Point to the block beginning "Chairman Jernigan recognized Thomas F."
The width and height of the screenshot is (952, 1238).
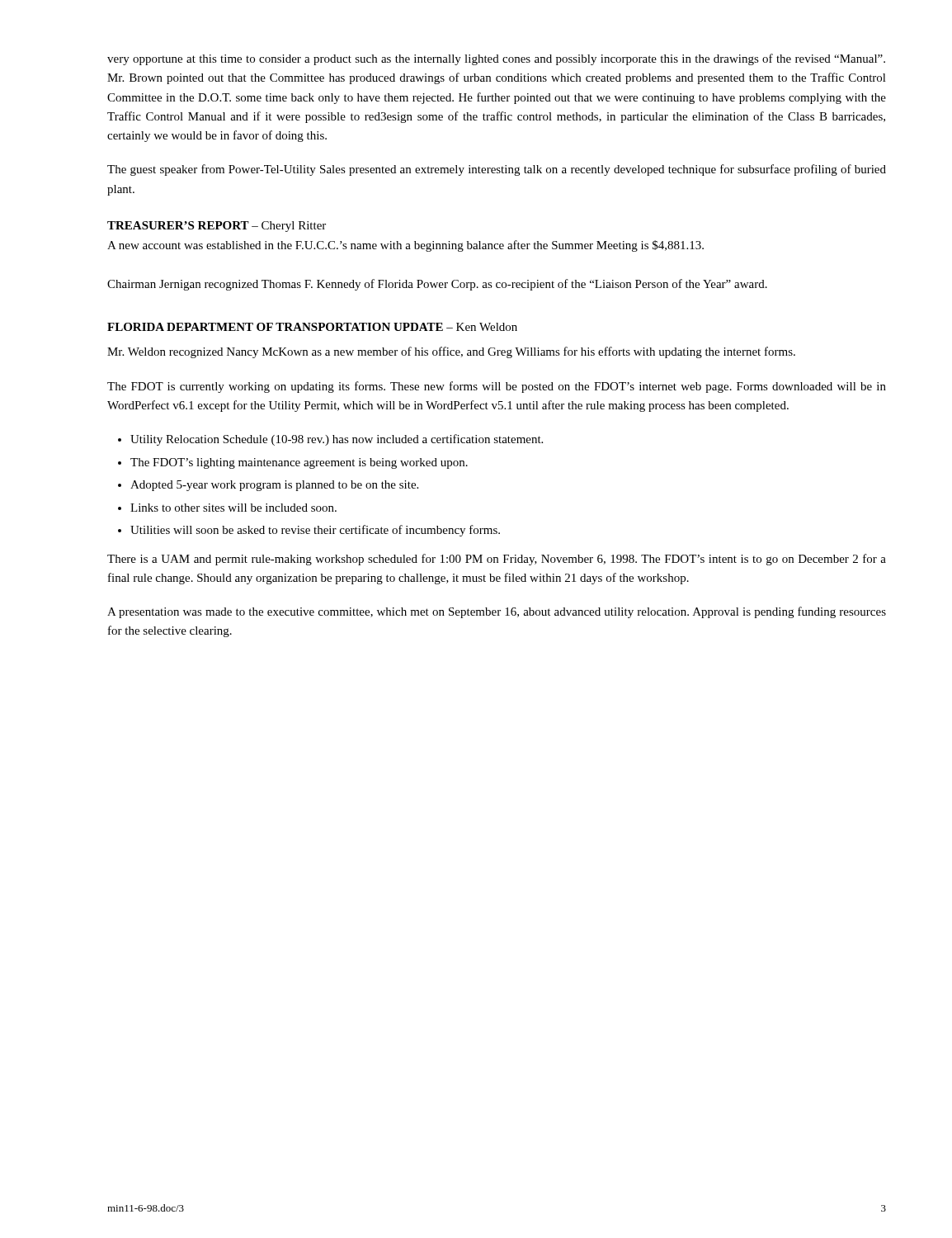[x=437, y=284]
